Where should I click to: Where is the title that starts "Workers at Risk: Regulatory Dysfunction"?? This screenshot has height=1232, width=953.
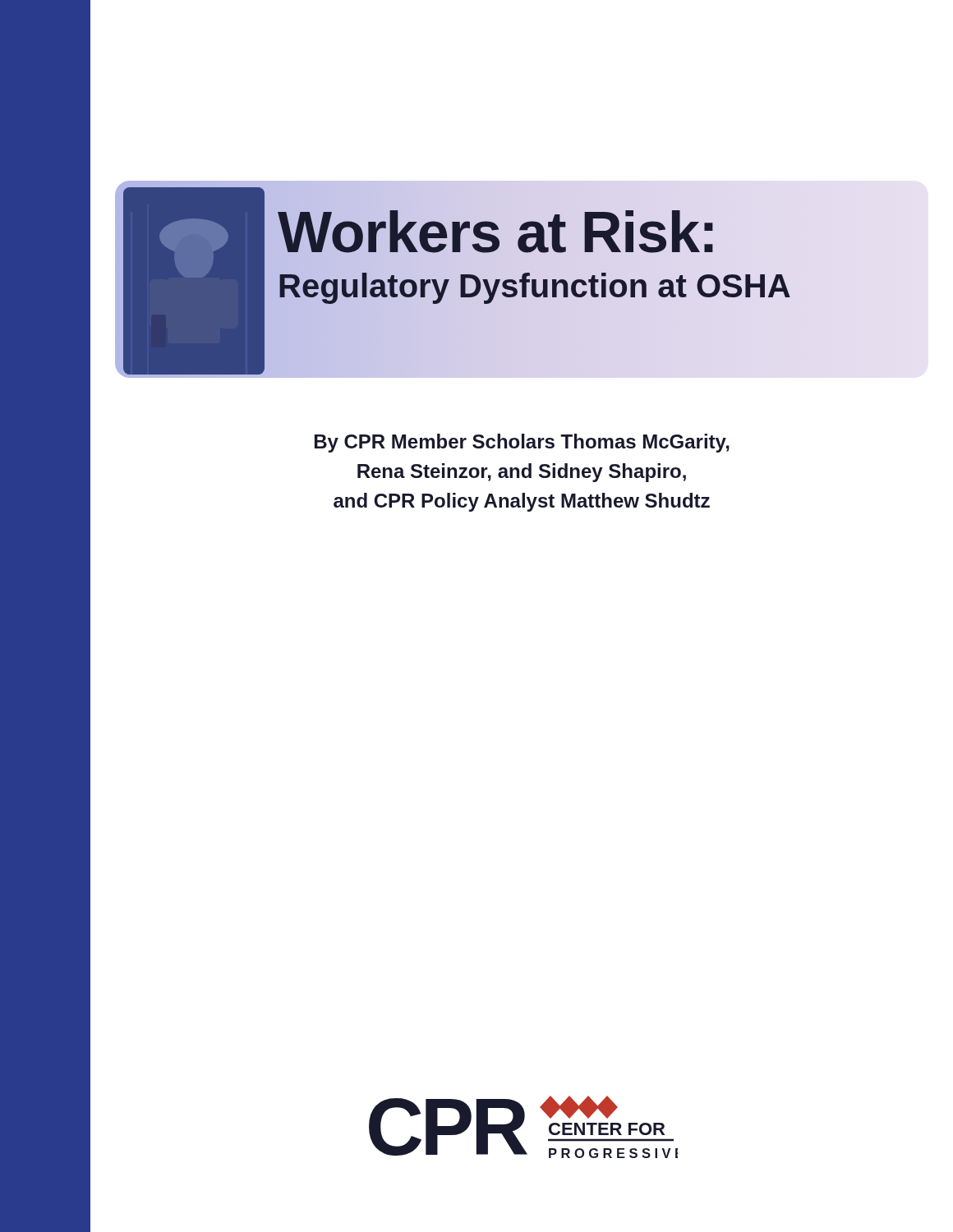[598, 254]
